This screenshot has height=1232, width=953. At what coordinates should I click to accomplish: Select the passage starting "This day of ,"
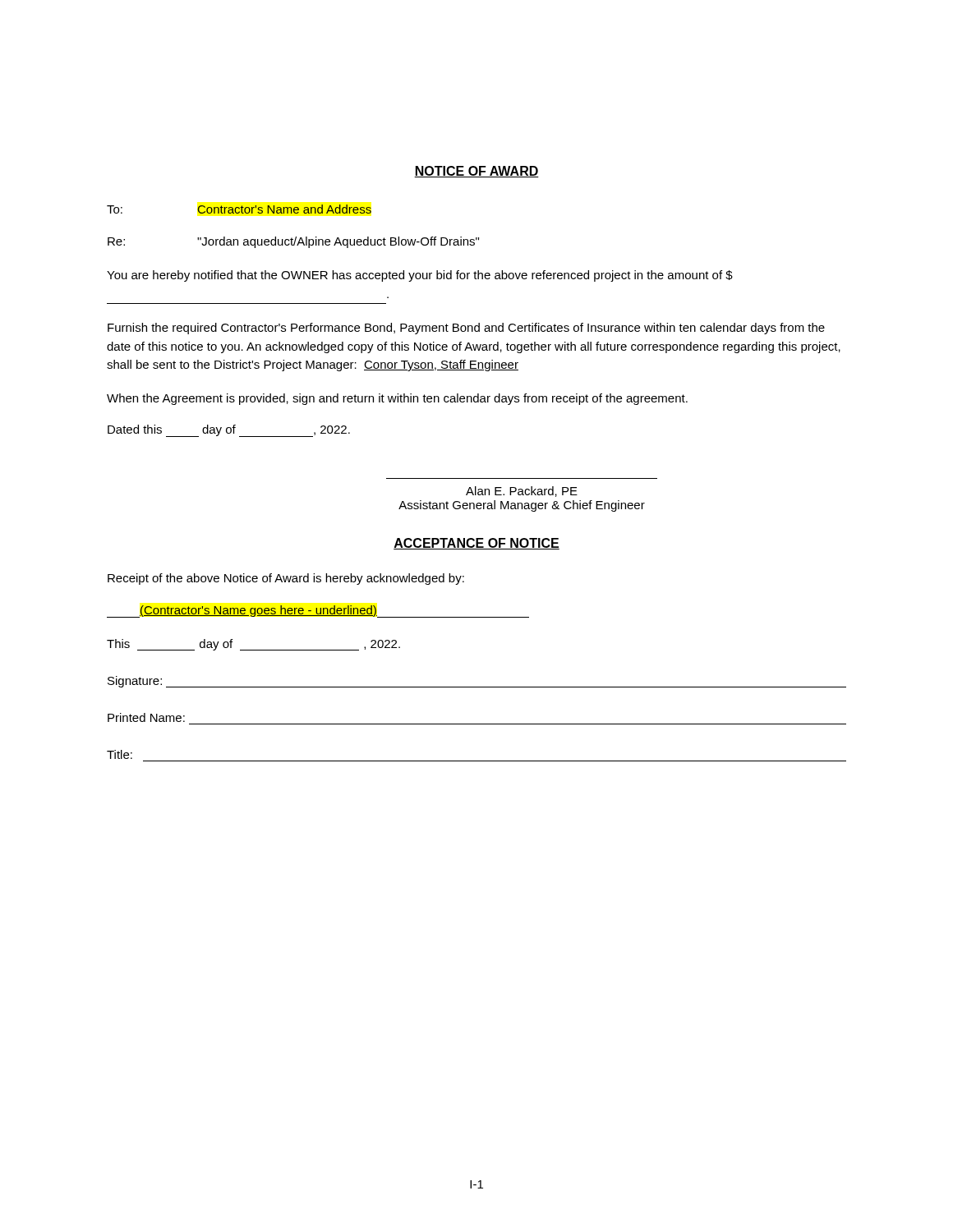click(254, 643)
